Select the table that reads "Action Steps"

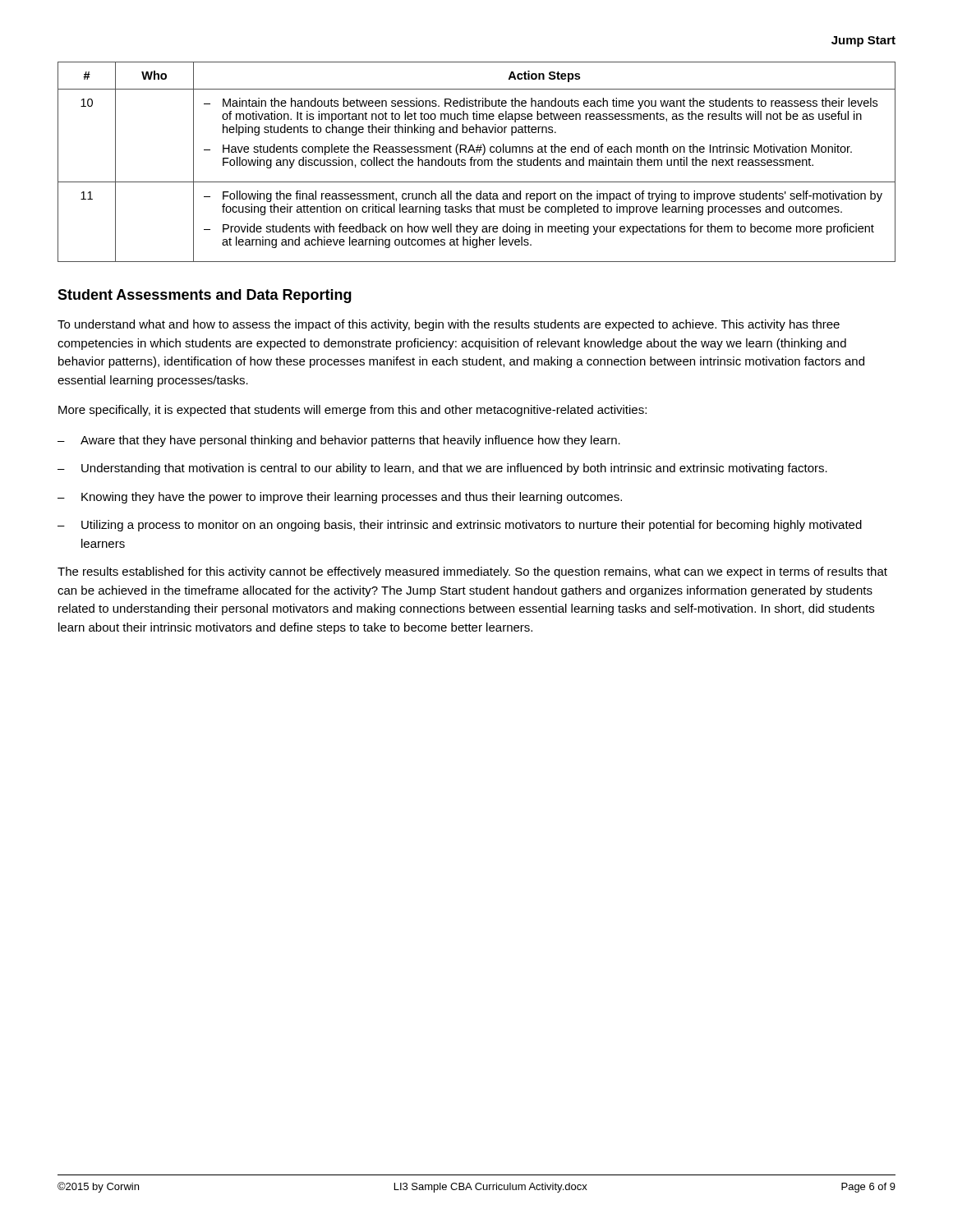click(x=476, y=162)
